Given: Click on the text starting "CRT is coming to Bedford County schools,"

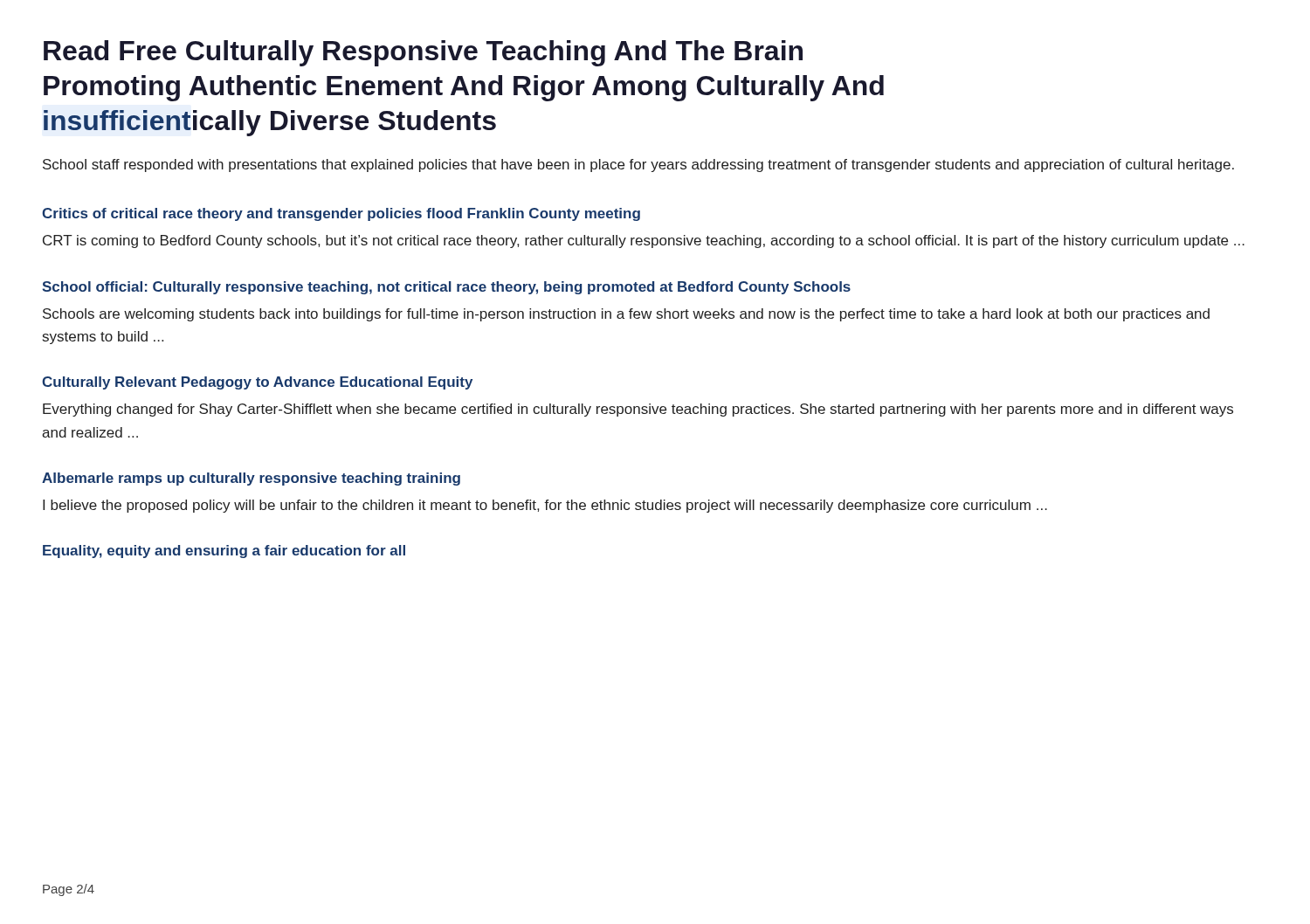Looking at the screenshot, I should [x=644, y=241].
